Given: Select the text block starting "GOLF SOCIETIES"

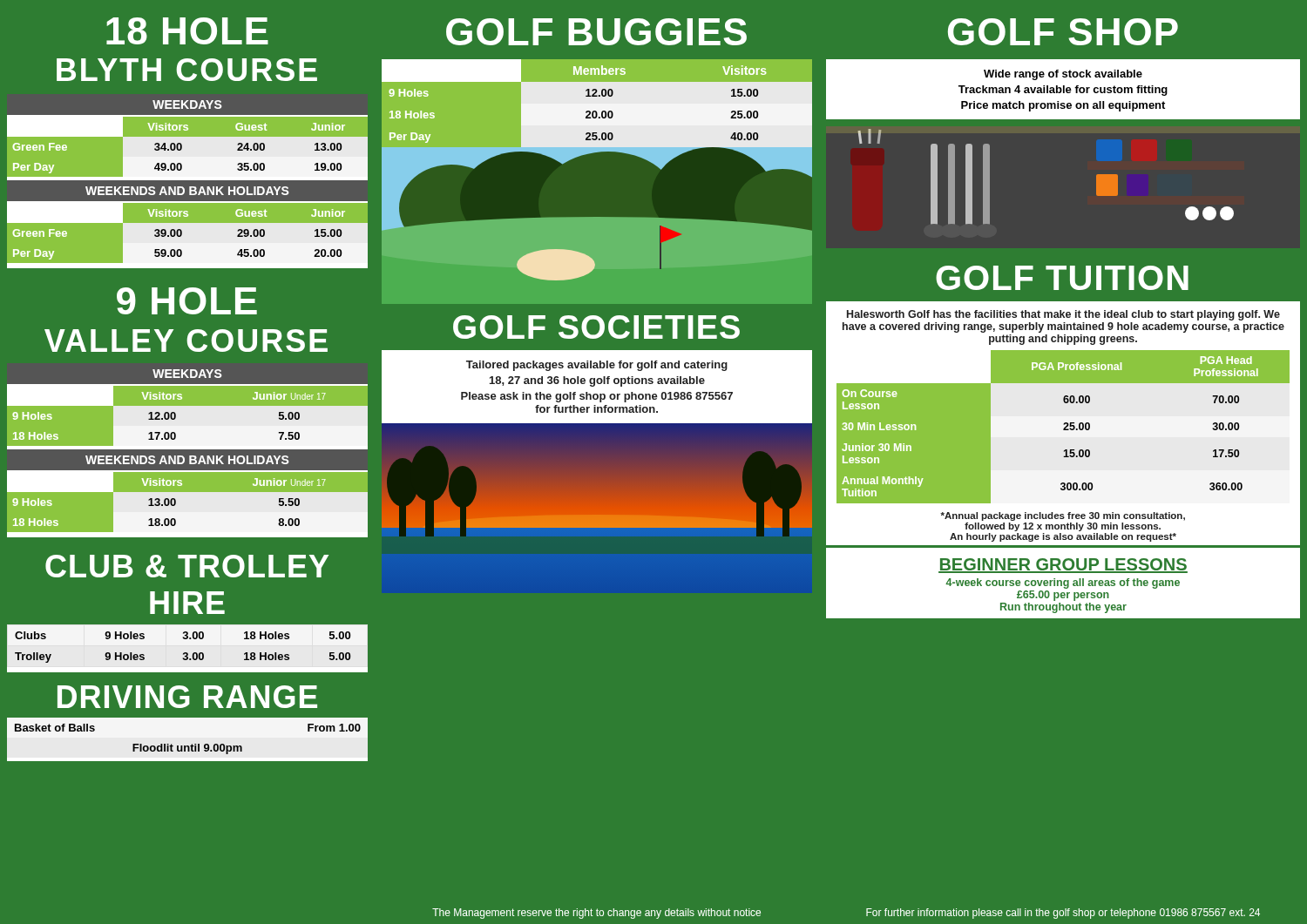Looking at the screenshot, I should [x=597, y=328].
